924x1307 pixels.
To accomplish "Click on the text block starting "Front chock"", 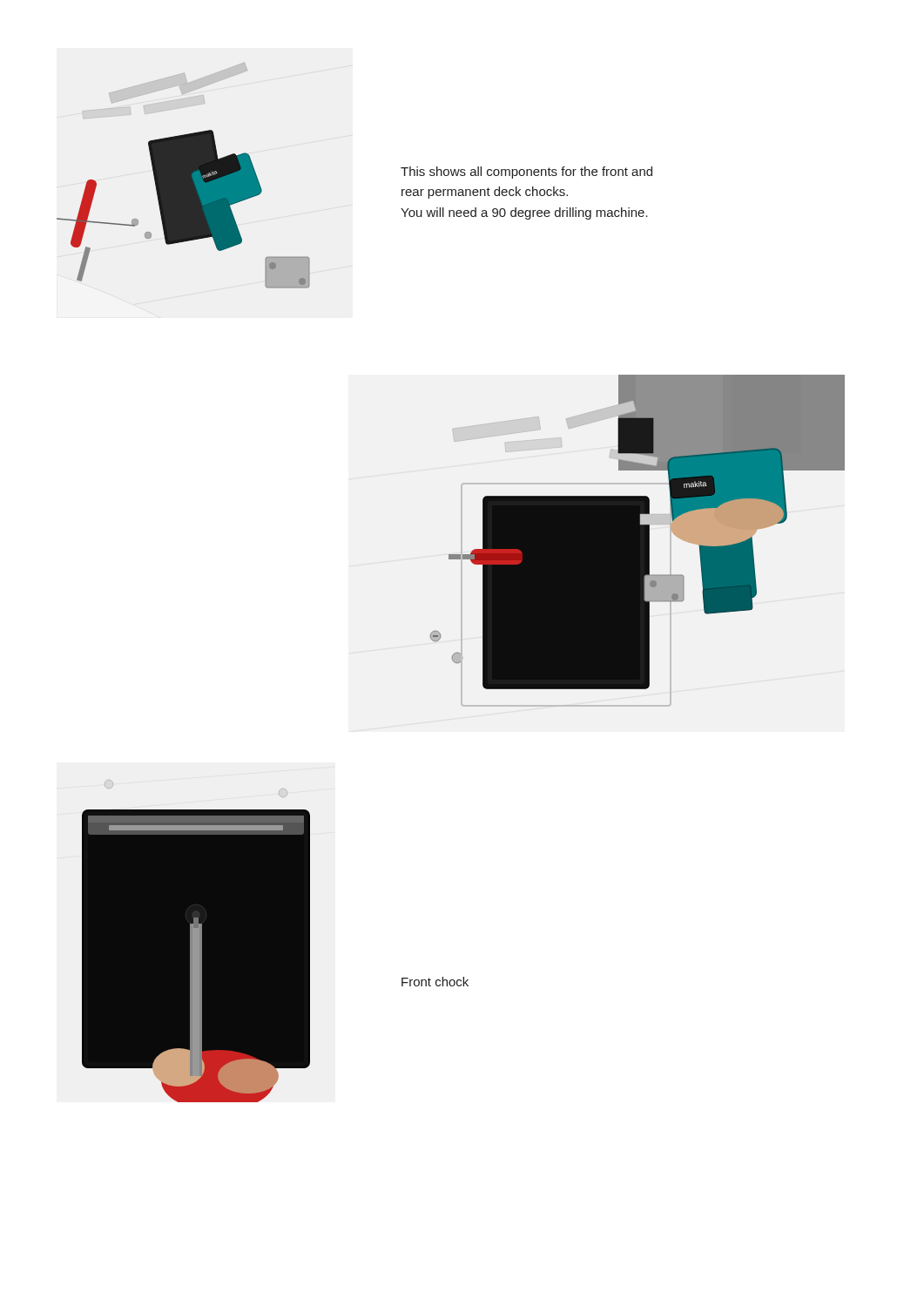I will point(435,982).
